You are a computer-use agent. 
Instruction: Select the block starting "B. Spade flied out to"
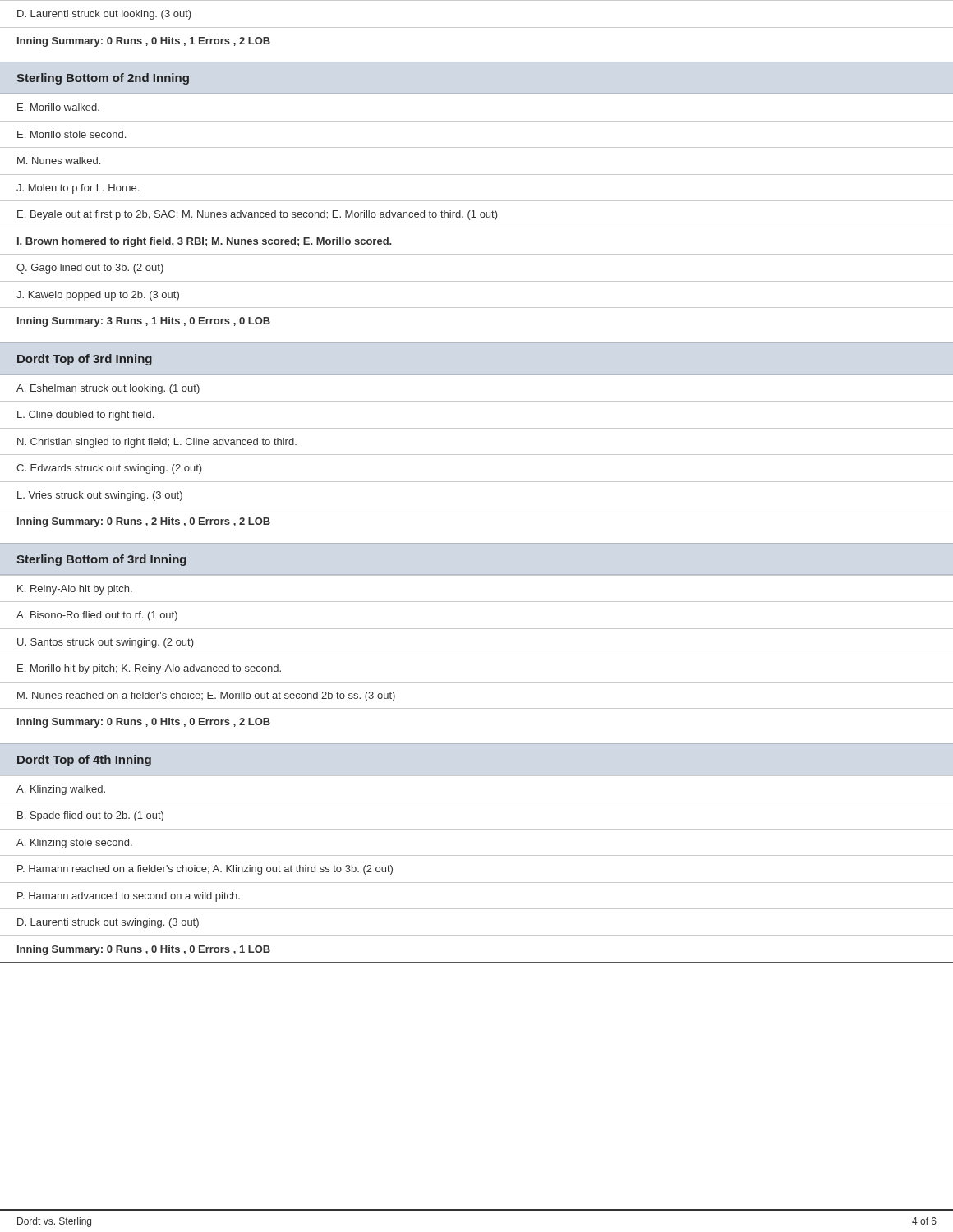[90, 815]
